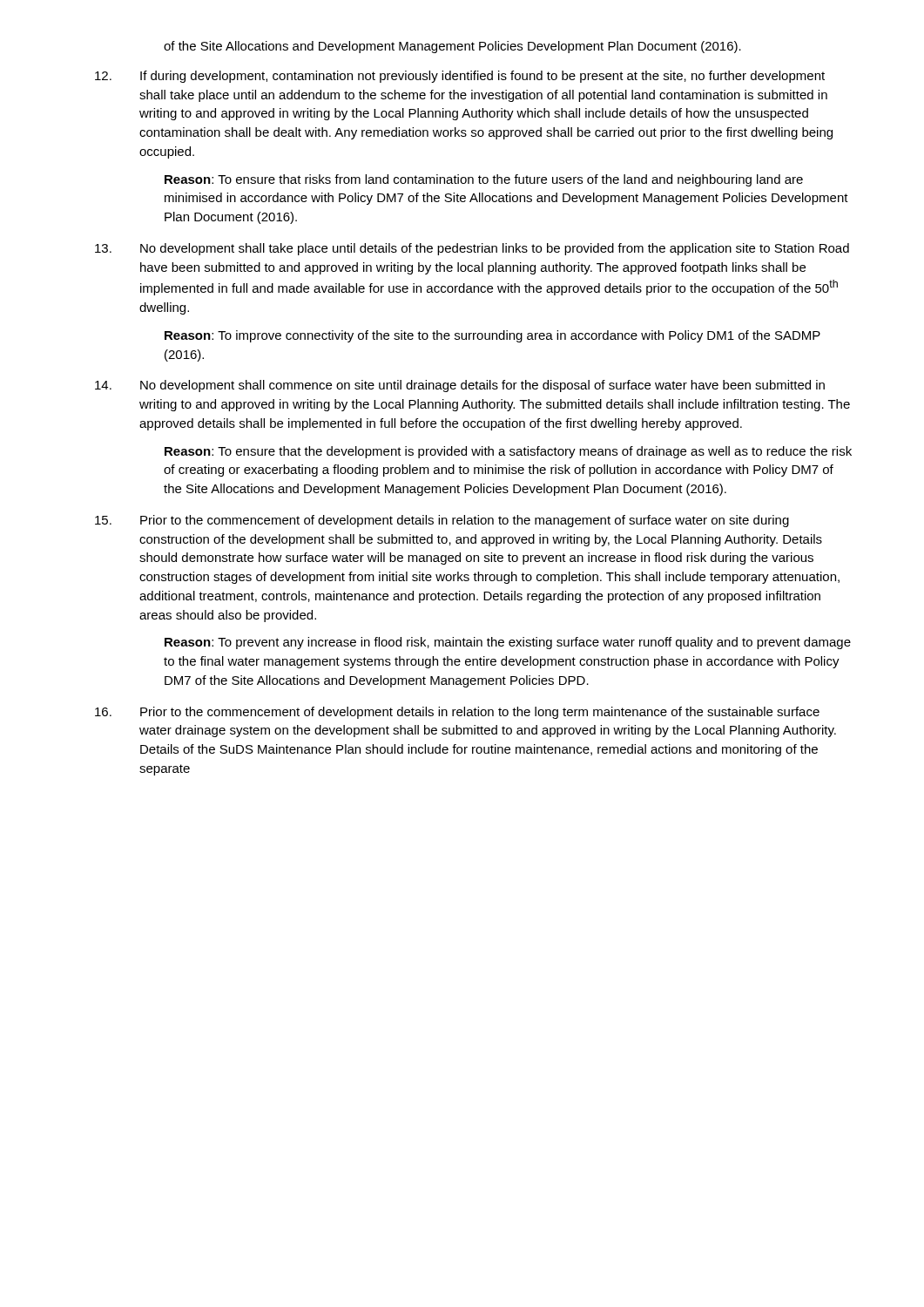
Task: Click the passage that begins "12. If during development,"
Action: [474, 113]
